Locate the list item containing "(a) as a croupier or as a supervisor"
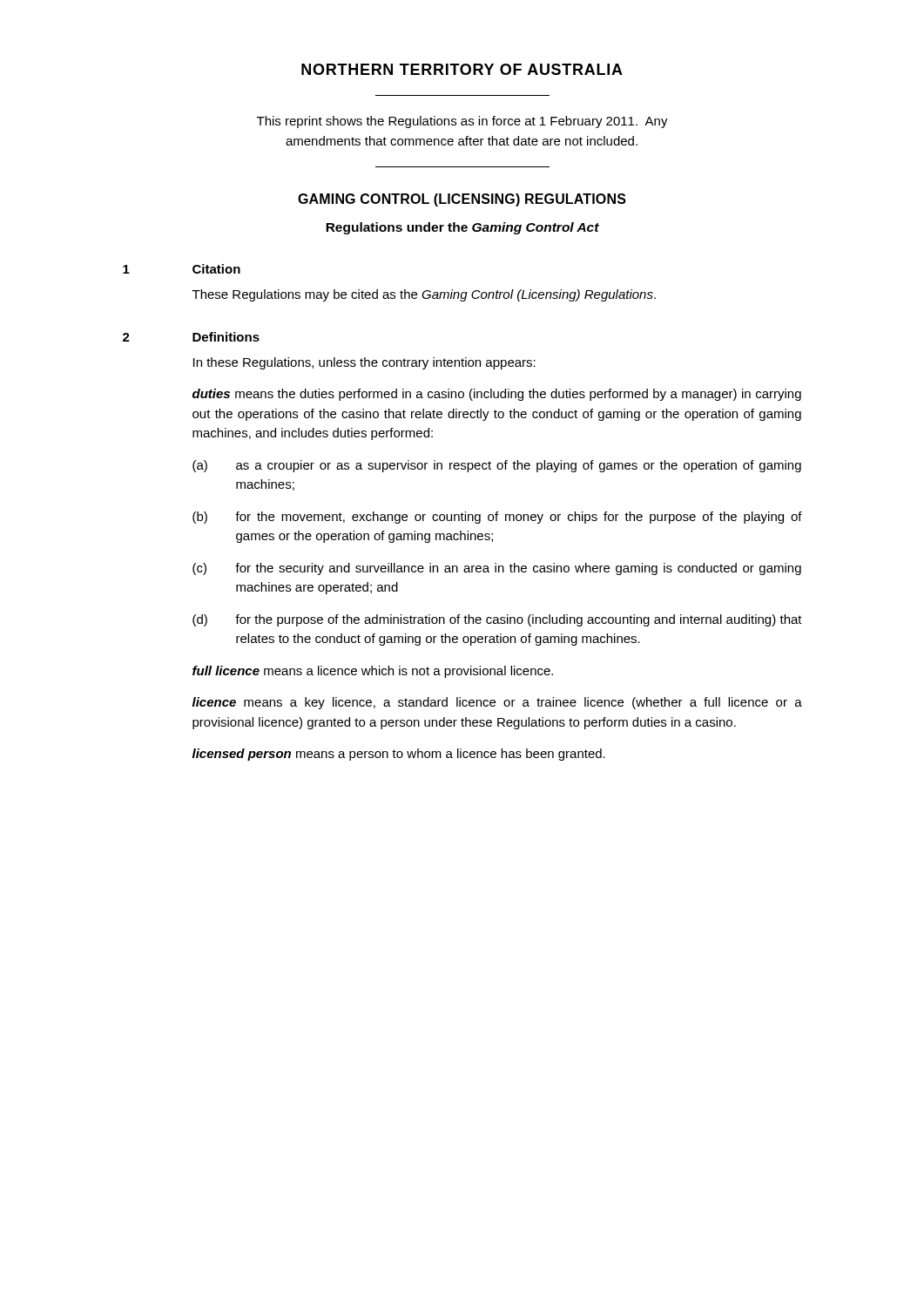Viewport: 924px width, 1307px height. pos(497,475)
